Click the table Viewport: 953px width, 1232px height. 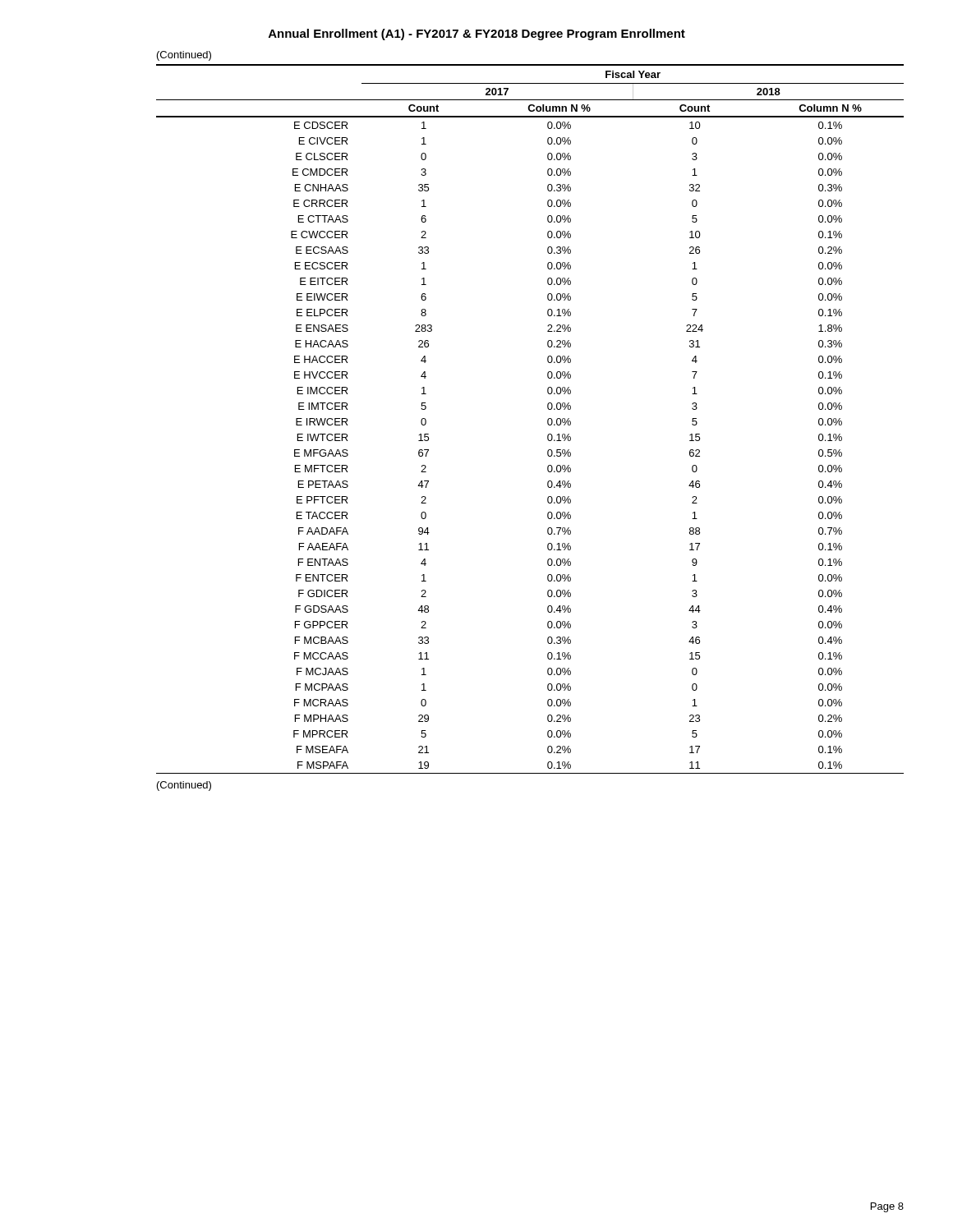pos(530,419)
